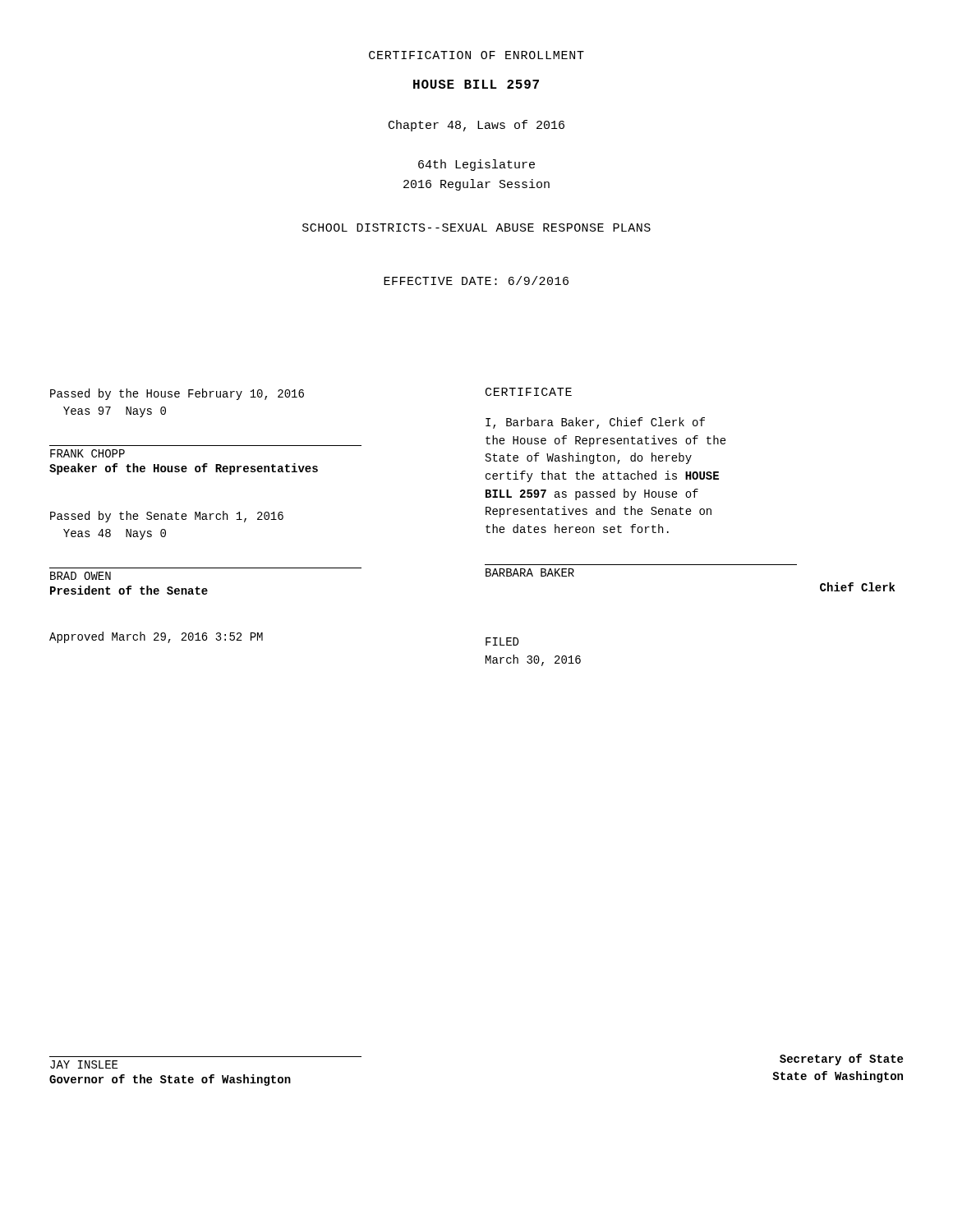This screenshot has height=1232, width=953.
Task: Where is the passage that starts "Speaker of the"?
Action: click(184, 469)
